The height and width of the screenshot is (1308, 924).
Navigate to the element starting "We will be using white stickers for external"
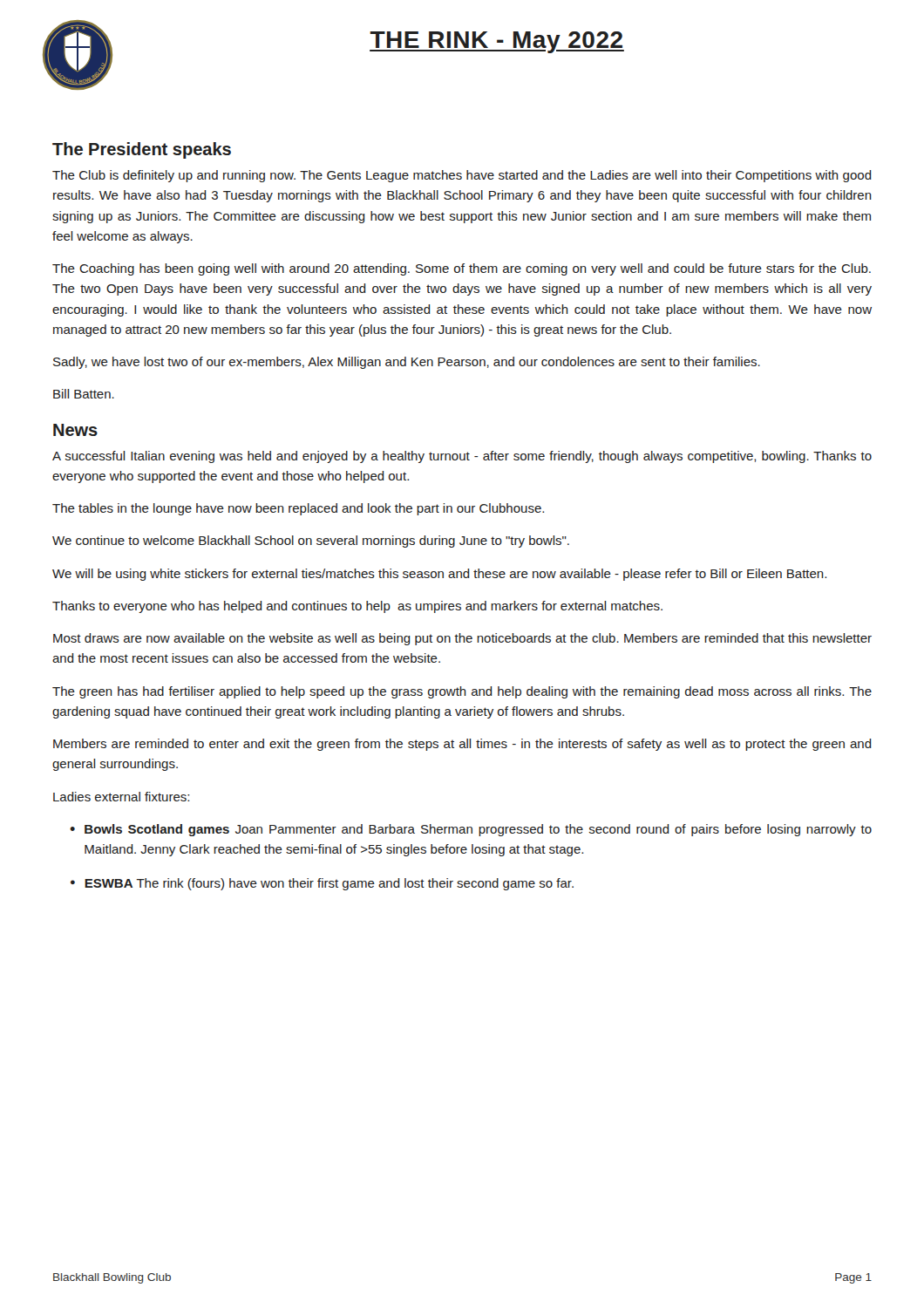[440, 573]
